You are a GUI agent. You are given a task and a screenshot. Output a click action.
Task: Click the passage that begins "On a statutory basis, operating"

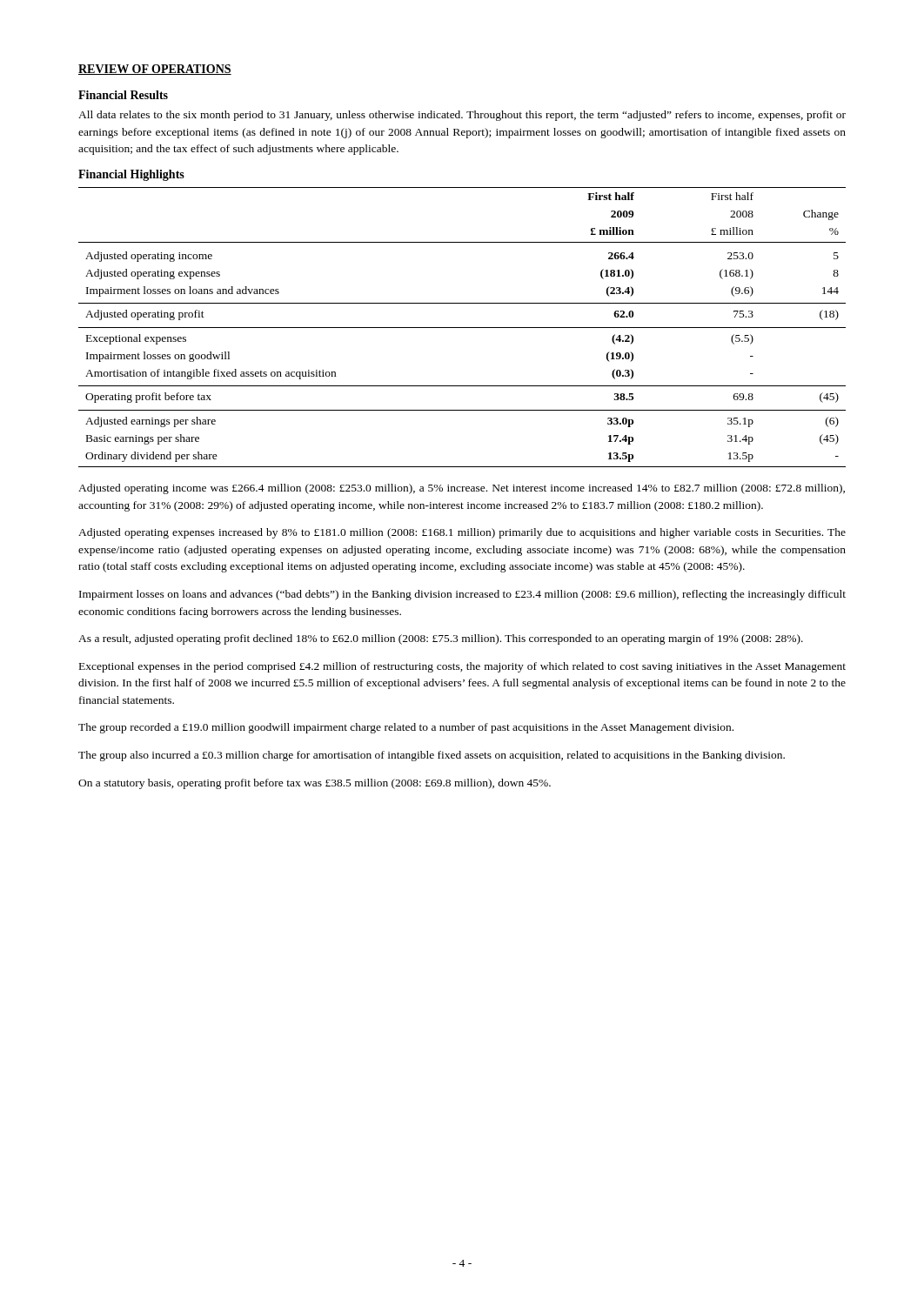pos(315,782)
